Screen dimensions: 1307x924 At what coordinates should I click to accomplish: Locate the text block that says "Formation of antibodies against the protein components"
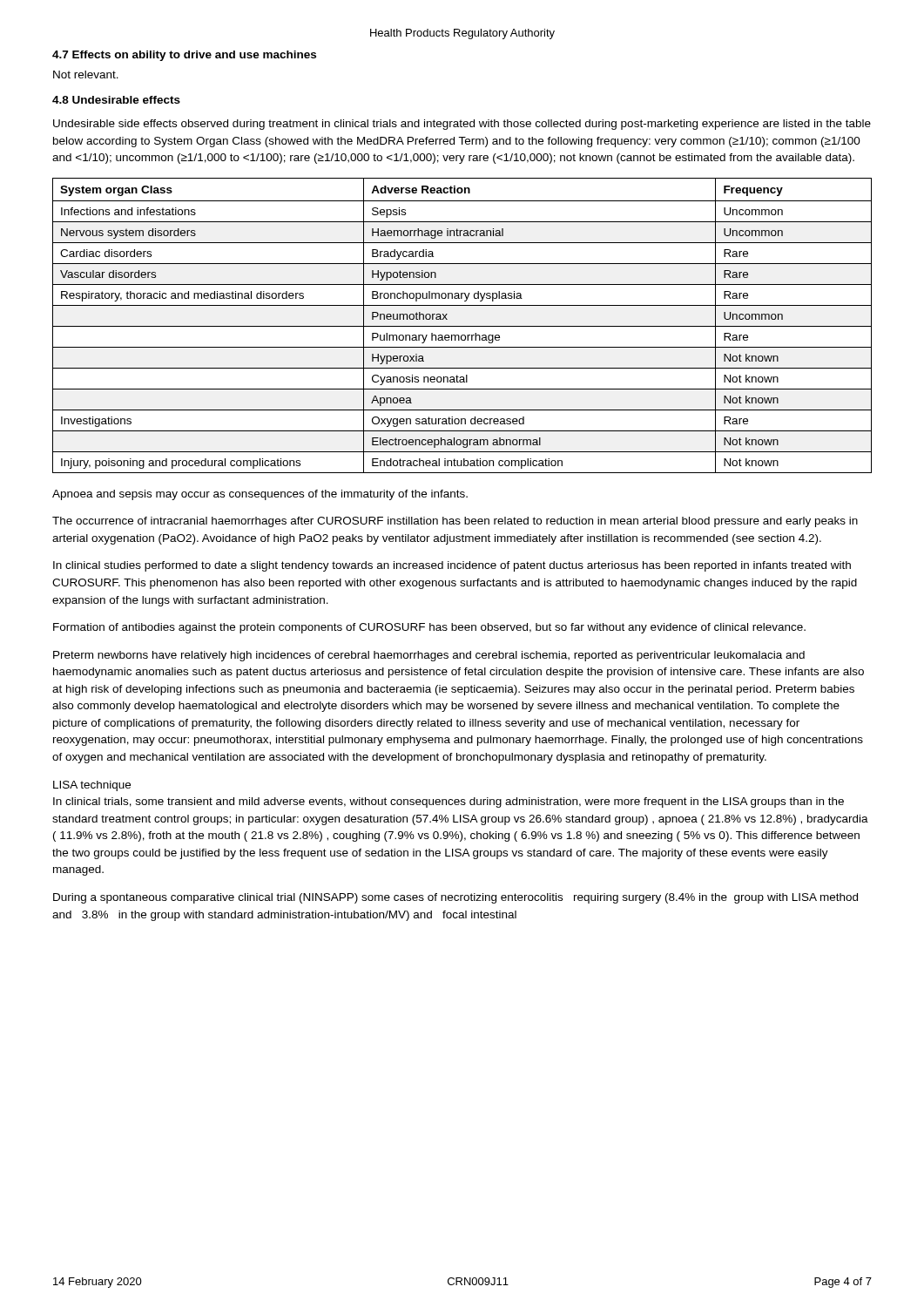[429, 627]
